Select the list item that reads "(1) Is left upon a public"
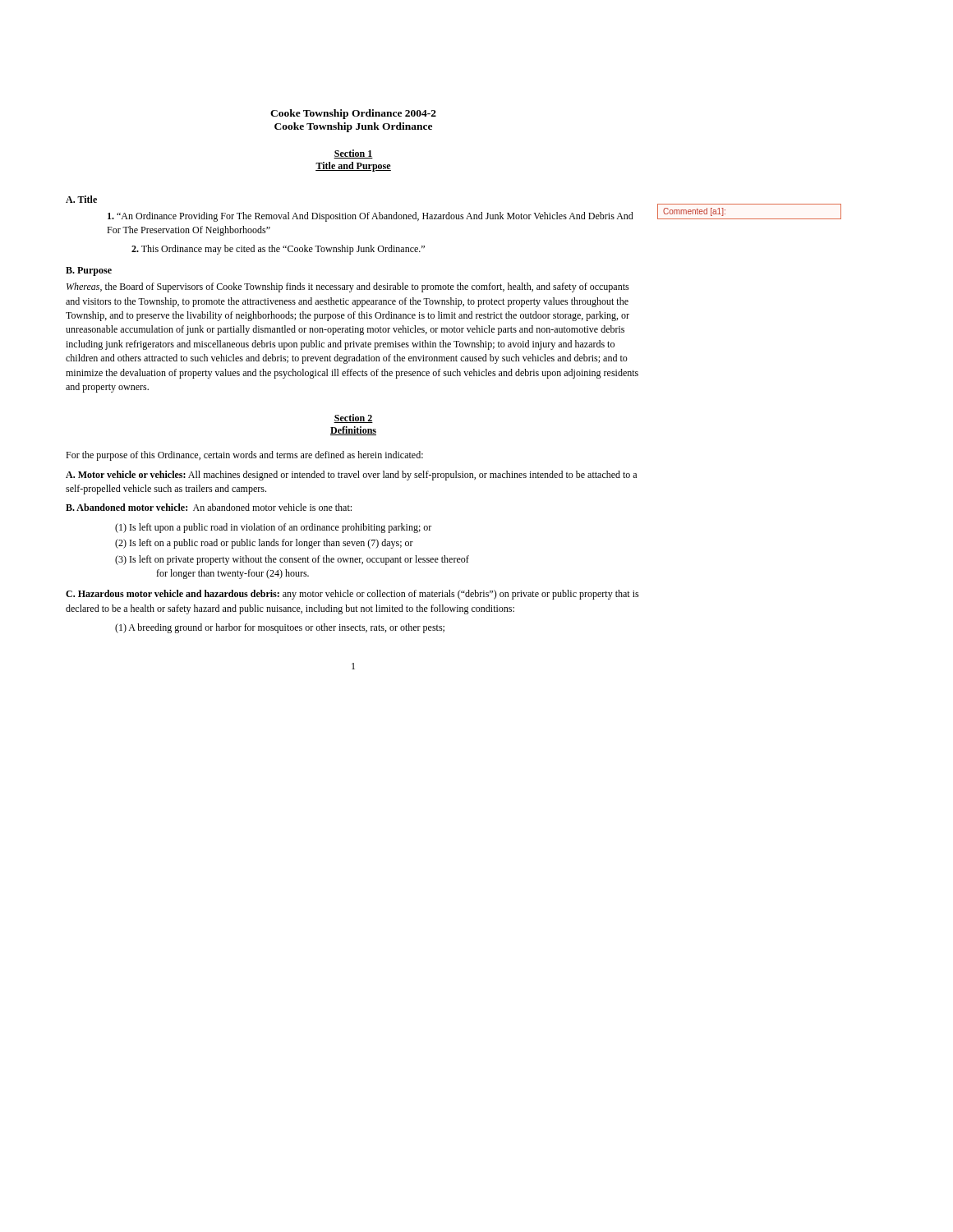Image resolution: width=953 pixels, height=1232 pixels. click(273, 527)
